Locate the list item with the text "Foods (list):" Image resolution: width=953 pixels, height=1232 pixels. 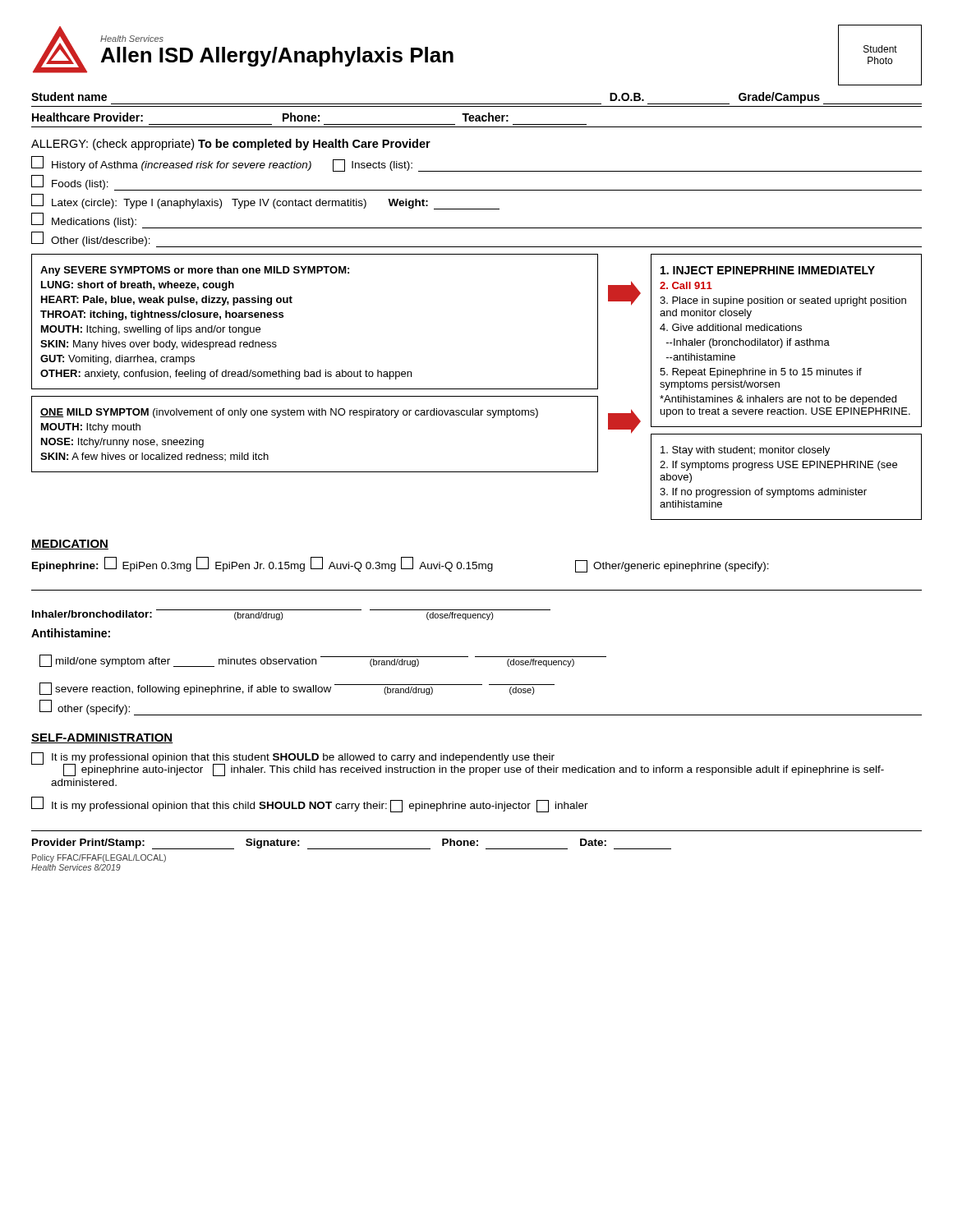pyautogui.click(x=476, y=183)
